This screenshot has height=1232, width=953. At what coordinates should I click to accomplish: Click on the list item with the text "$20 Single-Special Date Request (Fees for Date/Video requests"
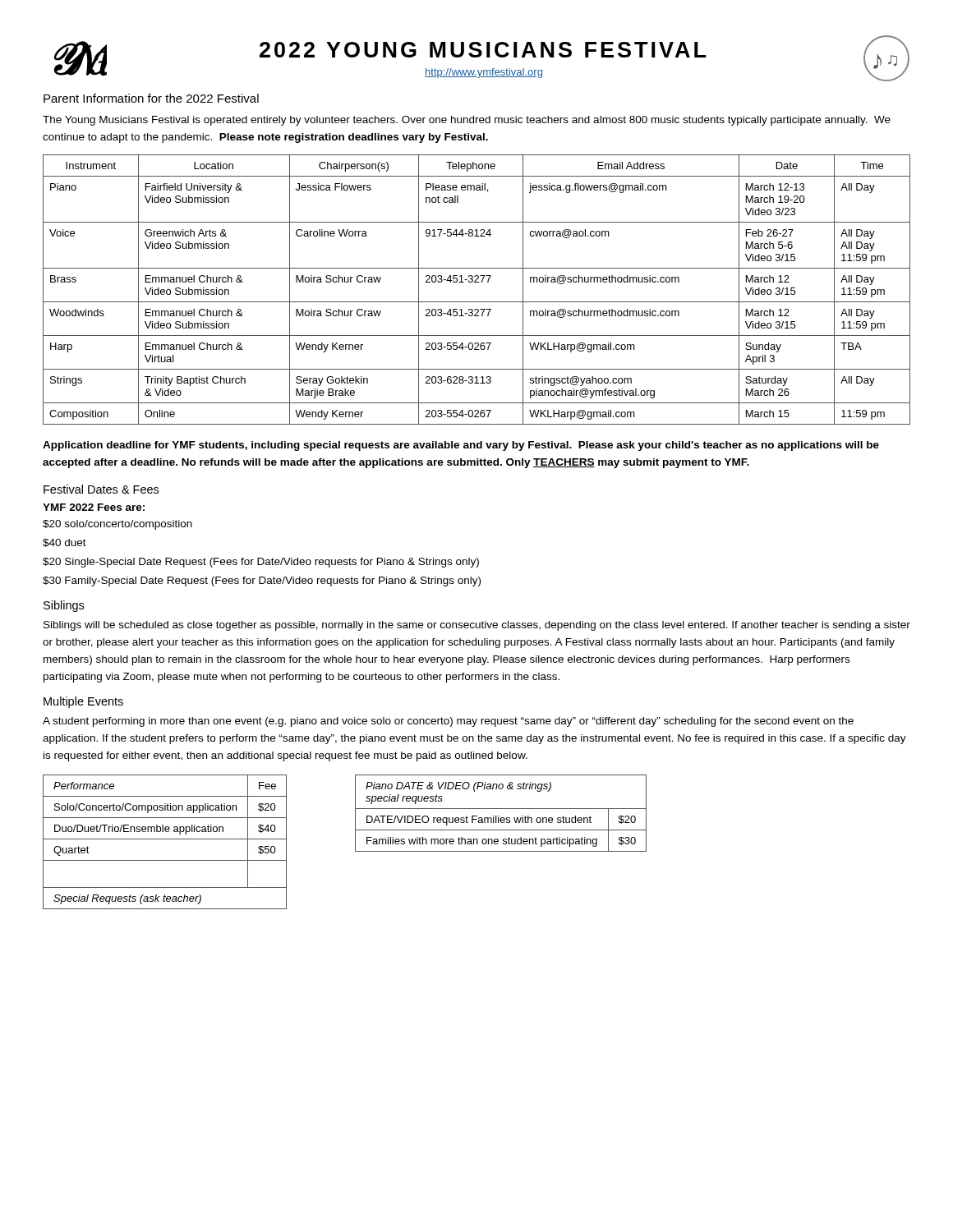click(261, 561)
